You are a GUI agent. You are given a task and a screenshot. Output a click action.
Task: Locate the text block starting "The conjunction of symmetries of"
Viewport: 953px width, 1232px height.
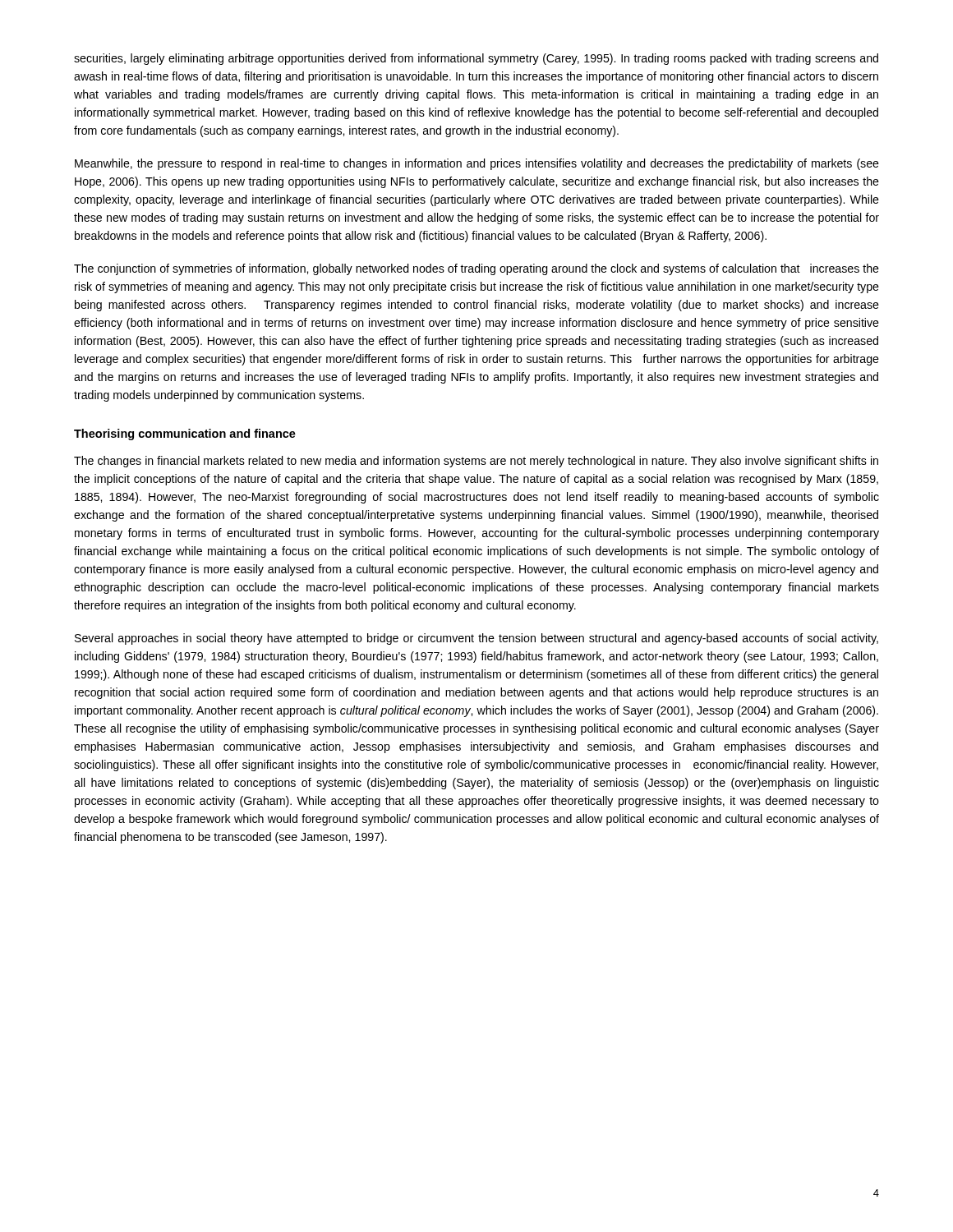click(x=476, y=332)
